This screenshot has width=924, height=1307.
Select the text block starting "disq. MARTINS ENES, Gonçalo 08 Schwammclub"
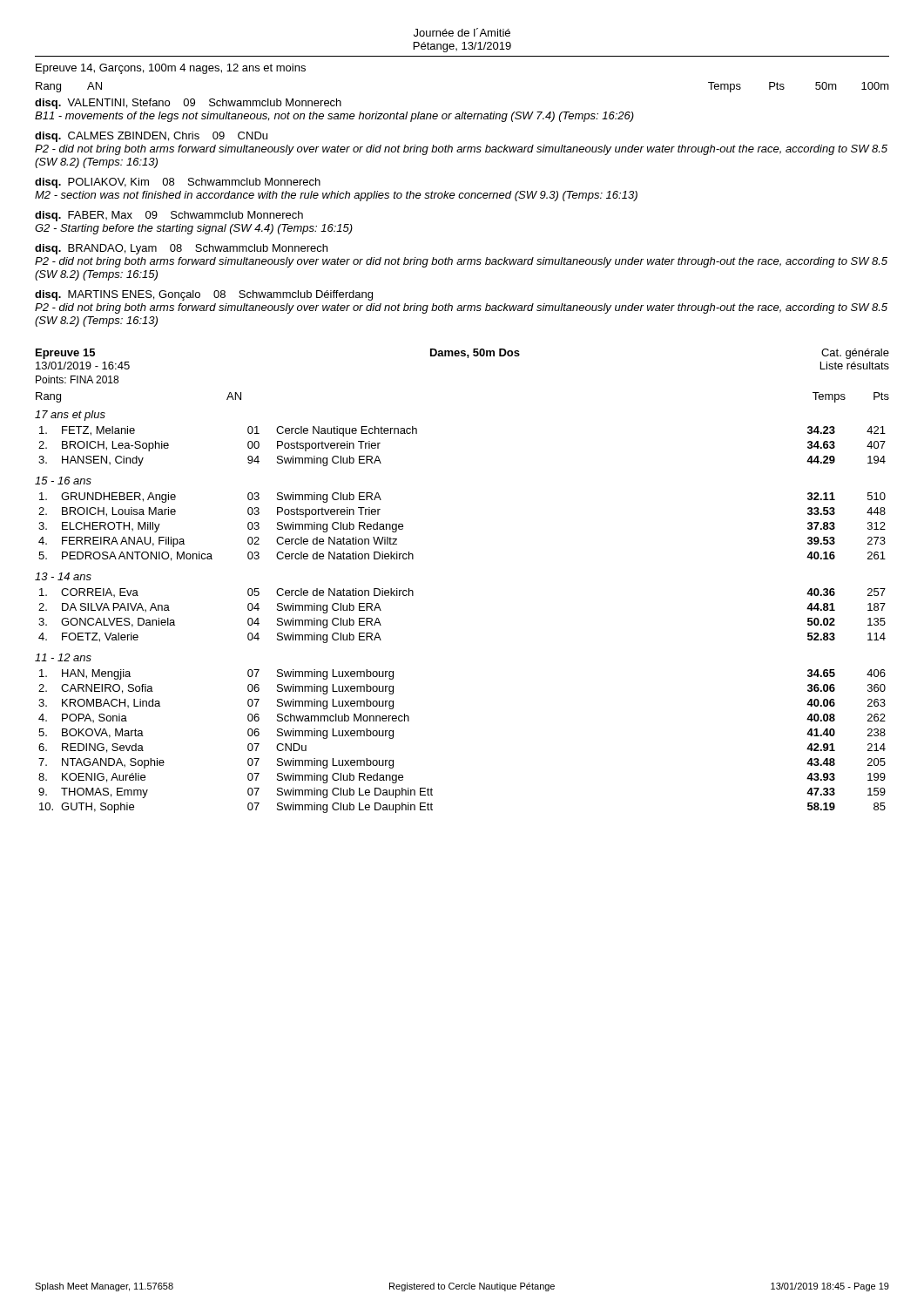(461, 307)
